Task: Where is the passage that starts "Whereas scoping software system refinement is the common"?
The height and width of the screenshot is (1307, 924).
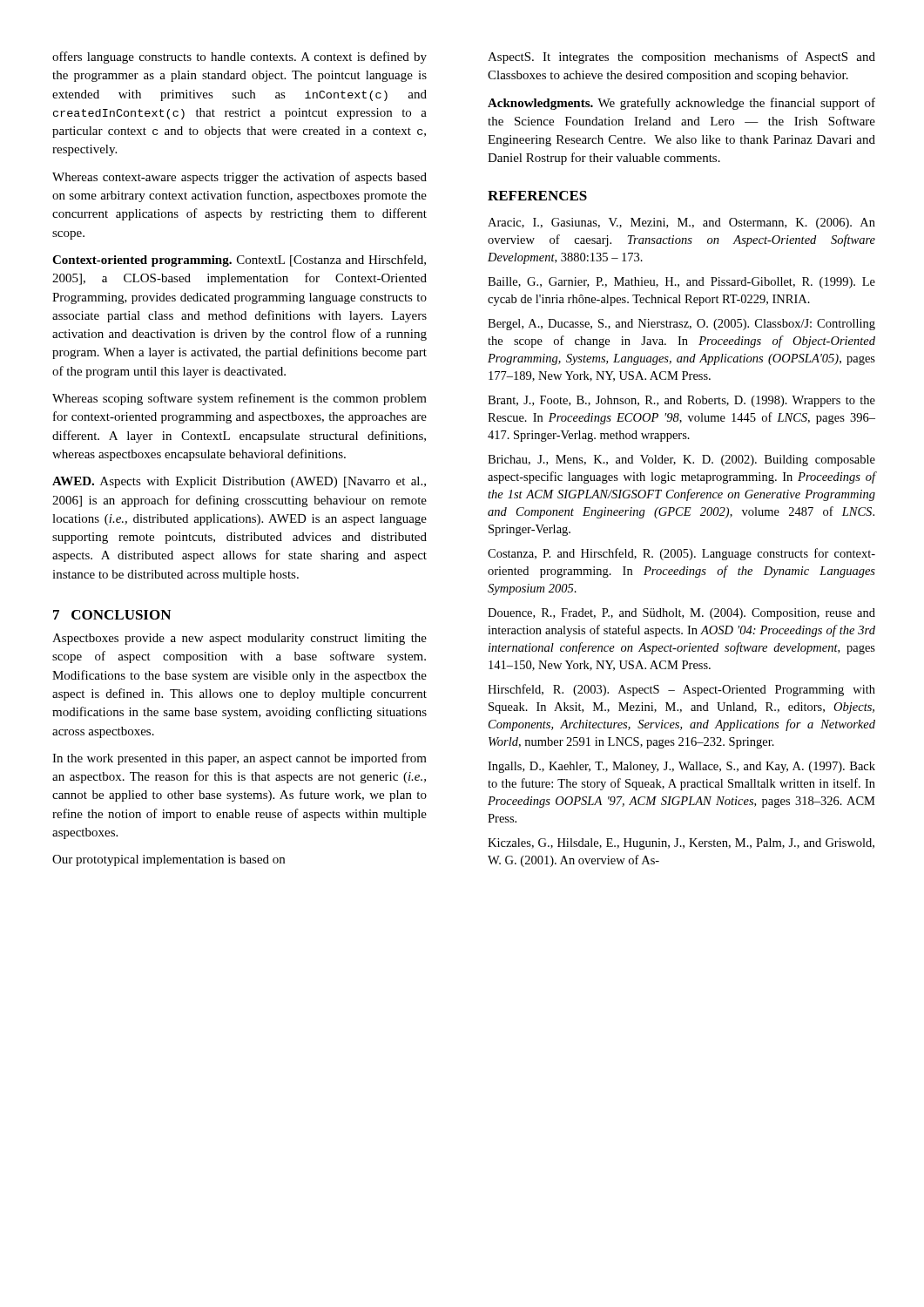Action: tap(240, 427)
